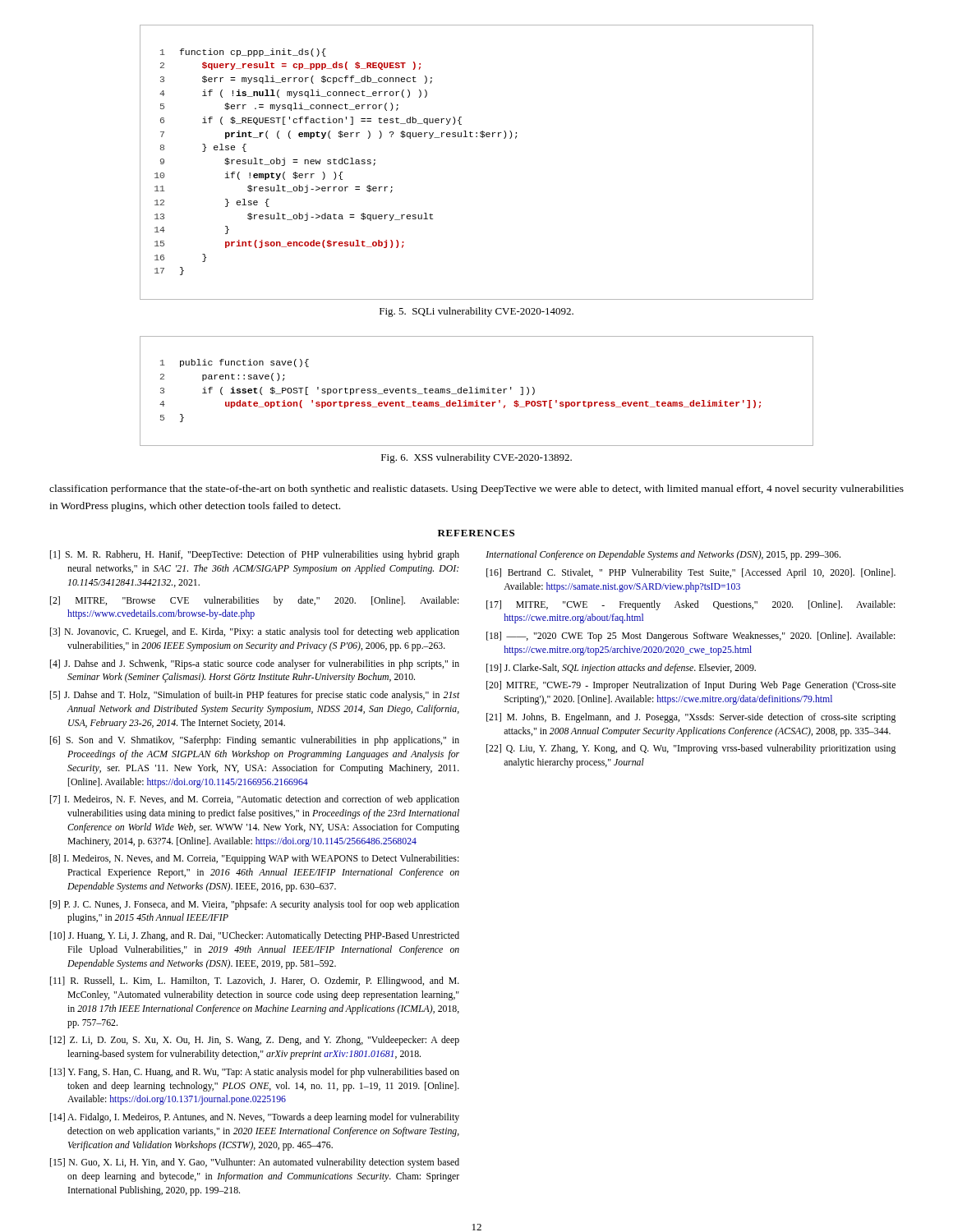
Task: Select the region starting "[12] Z. Li, D. Zou, S. Xu,"
Action: [254, 1047]
